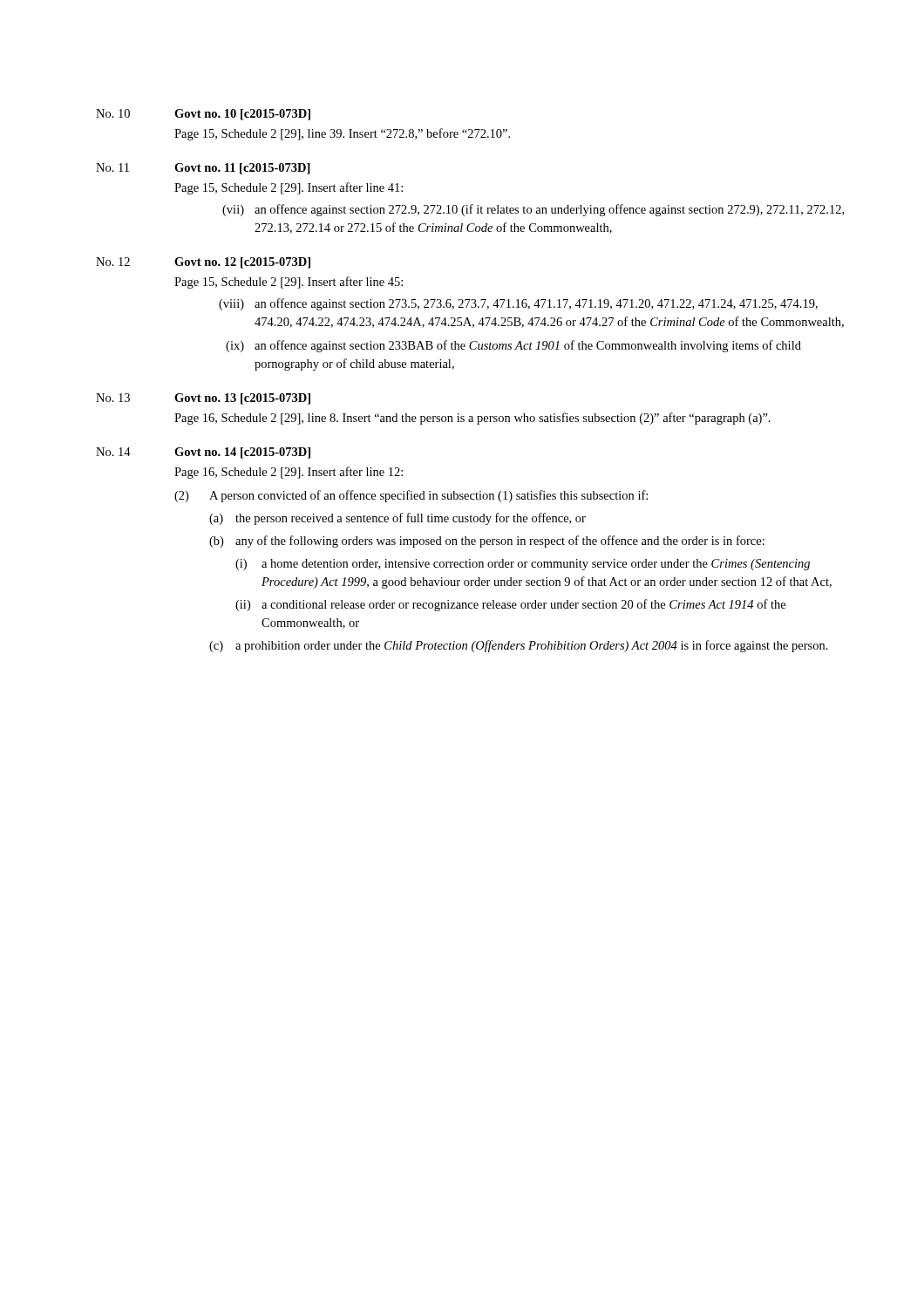This screenshot has width=924, height=1308.
Task: Locate the element starting "Govt no. 11 [c2015-073D]"
Action: (510, 198)
